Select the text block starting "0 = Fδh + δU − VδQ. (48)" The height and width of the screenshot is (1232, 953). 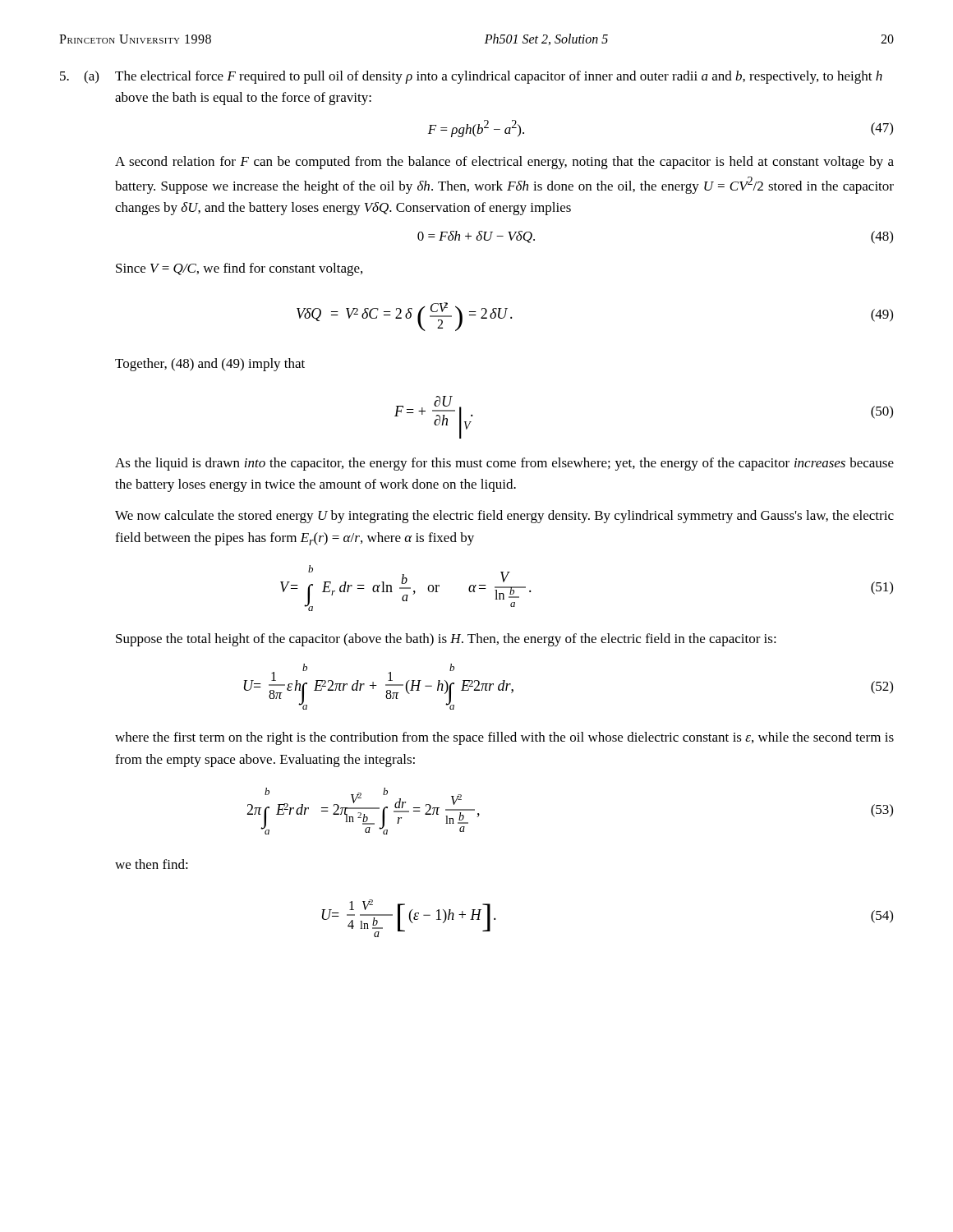[x=468, y=237]
